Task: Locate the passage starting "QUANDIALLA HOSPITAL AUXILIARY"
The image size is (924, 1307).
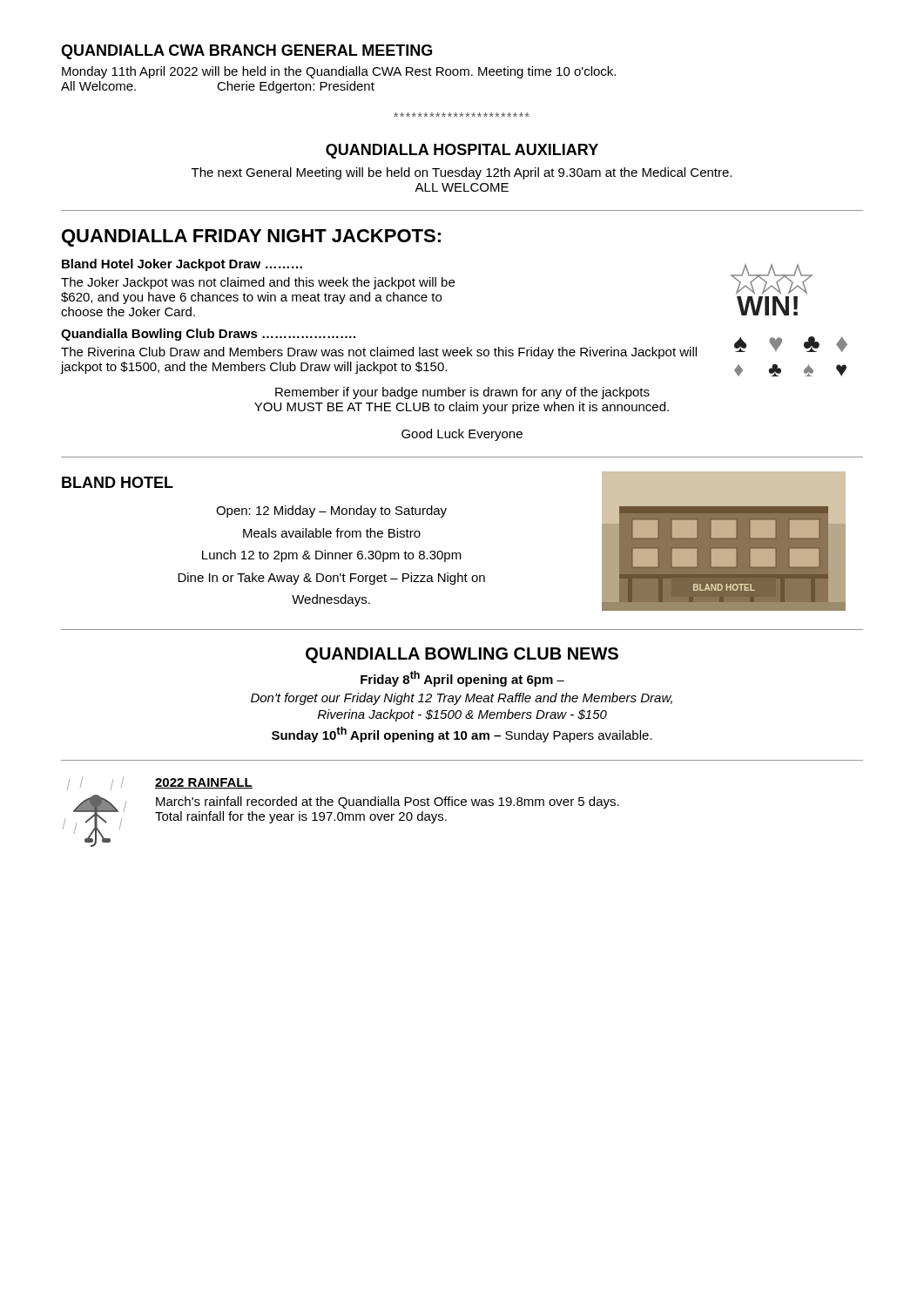Action: (462, 150)
